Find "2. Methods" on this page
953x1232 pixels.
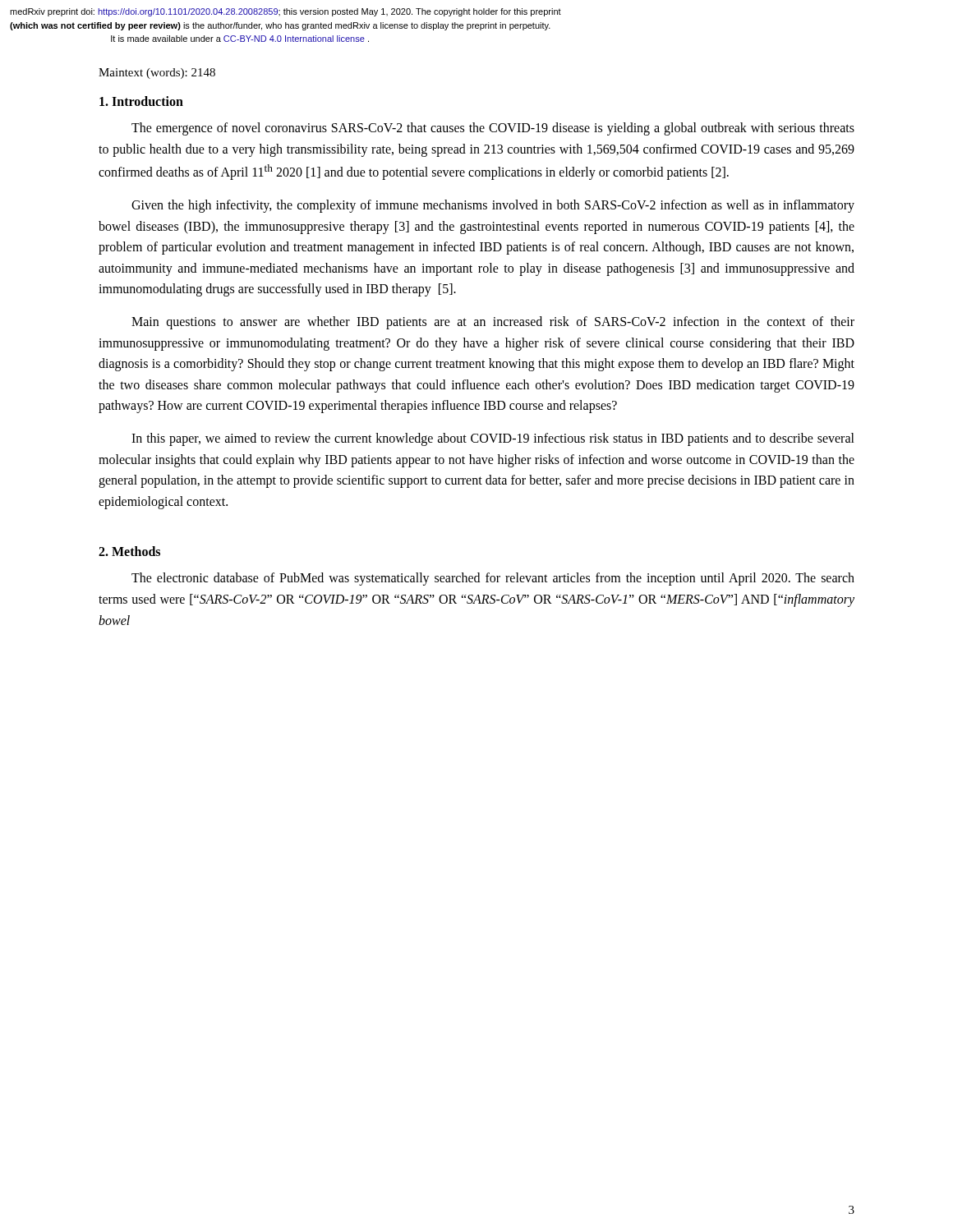coord(130,552)
